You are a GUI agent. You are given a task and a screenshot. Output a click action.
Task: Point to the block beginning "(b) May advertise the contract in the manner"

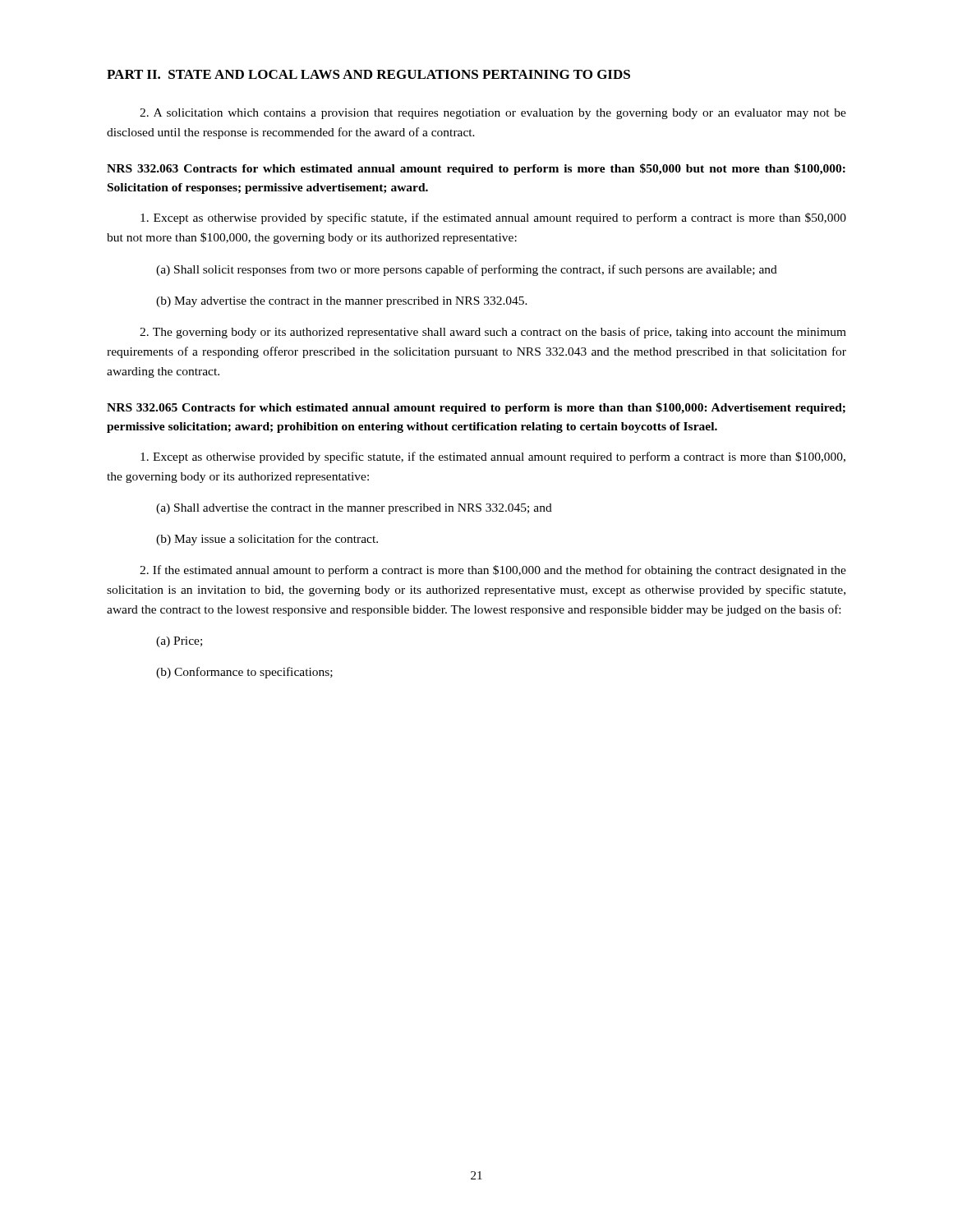[342, 300]
